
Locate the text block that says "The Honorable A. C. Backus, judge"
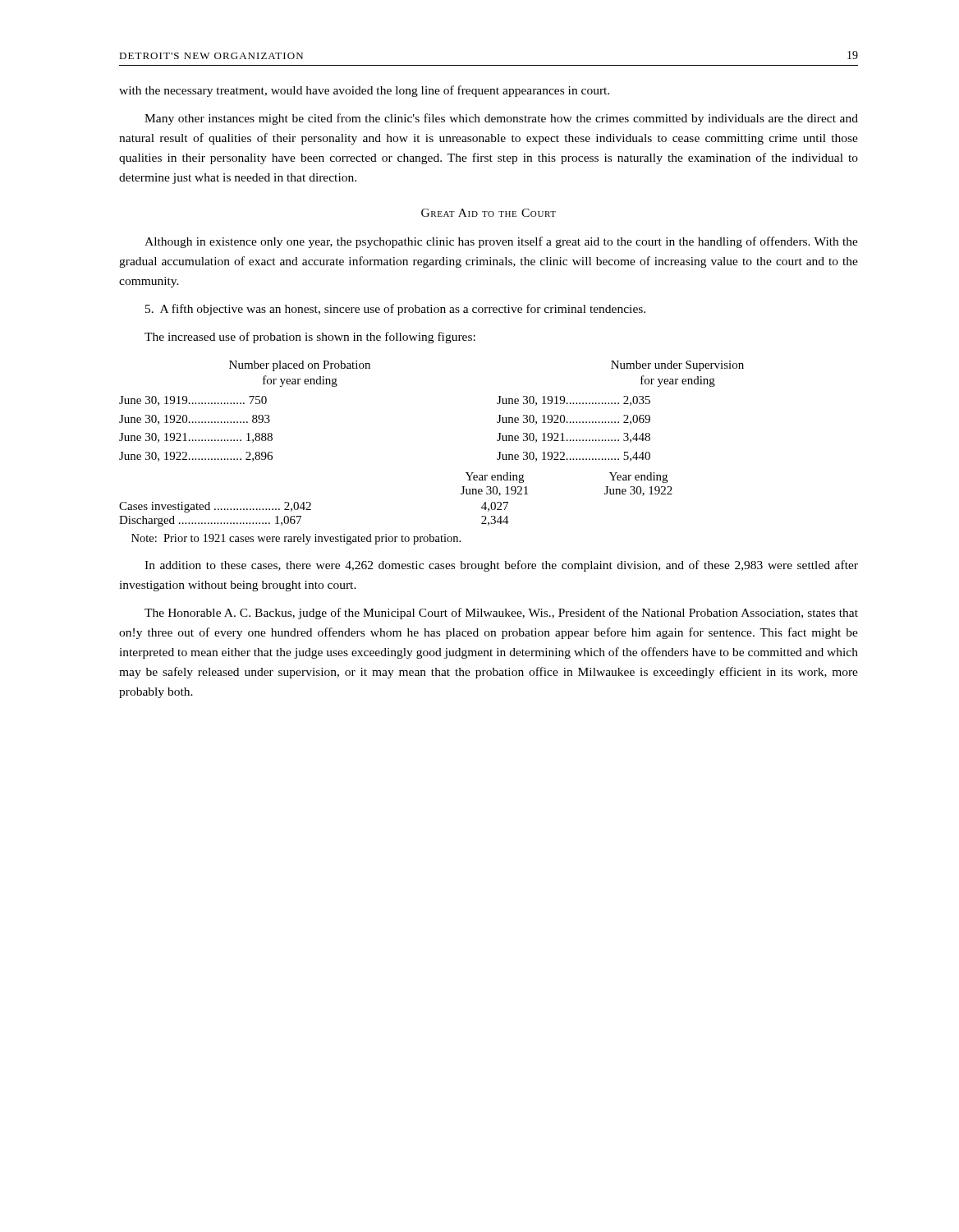coord(489,652)
